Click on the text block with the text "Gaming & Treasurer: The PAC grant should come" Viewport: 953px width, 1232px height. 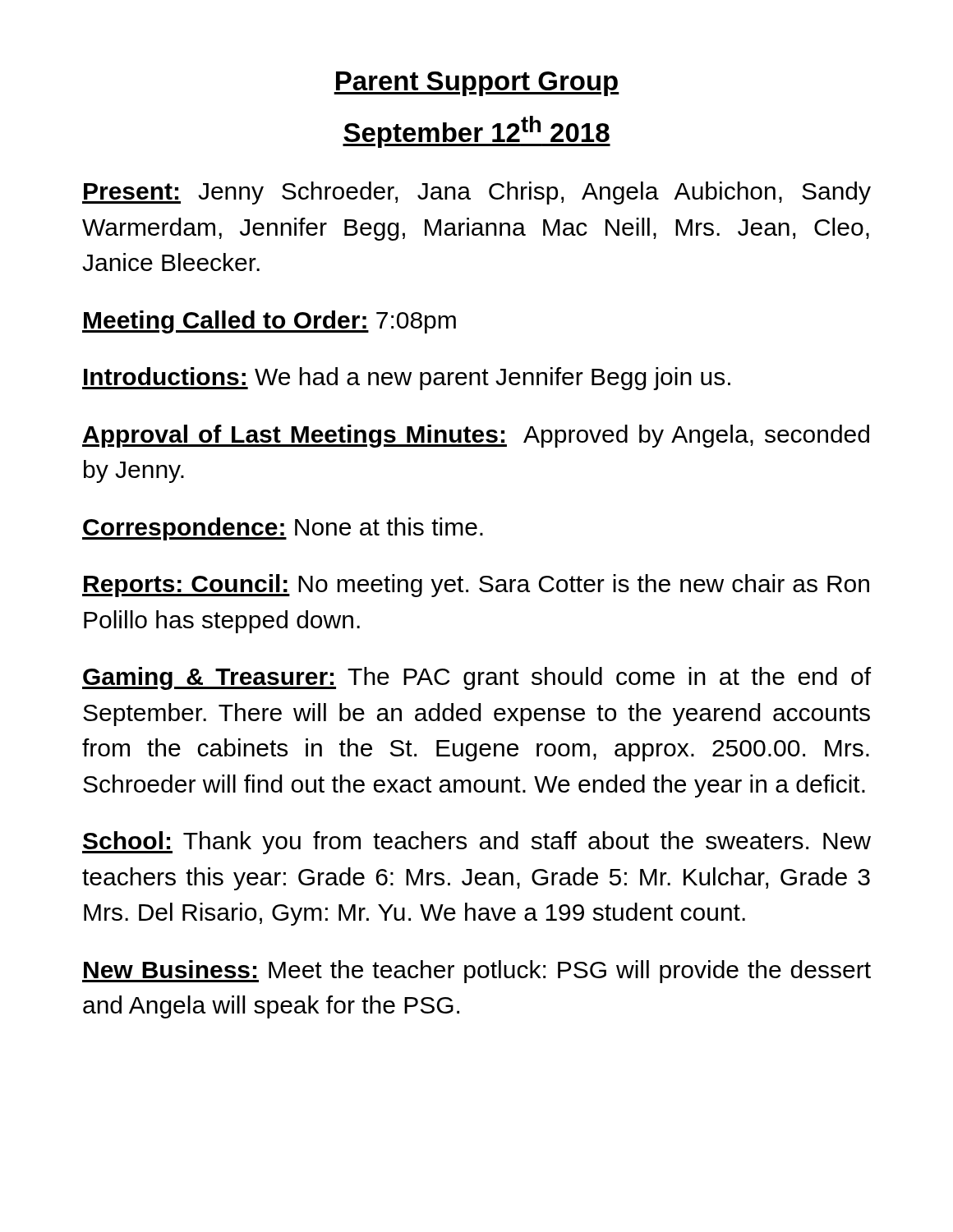(476, 730)
